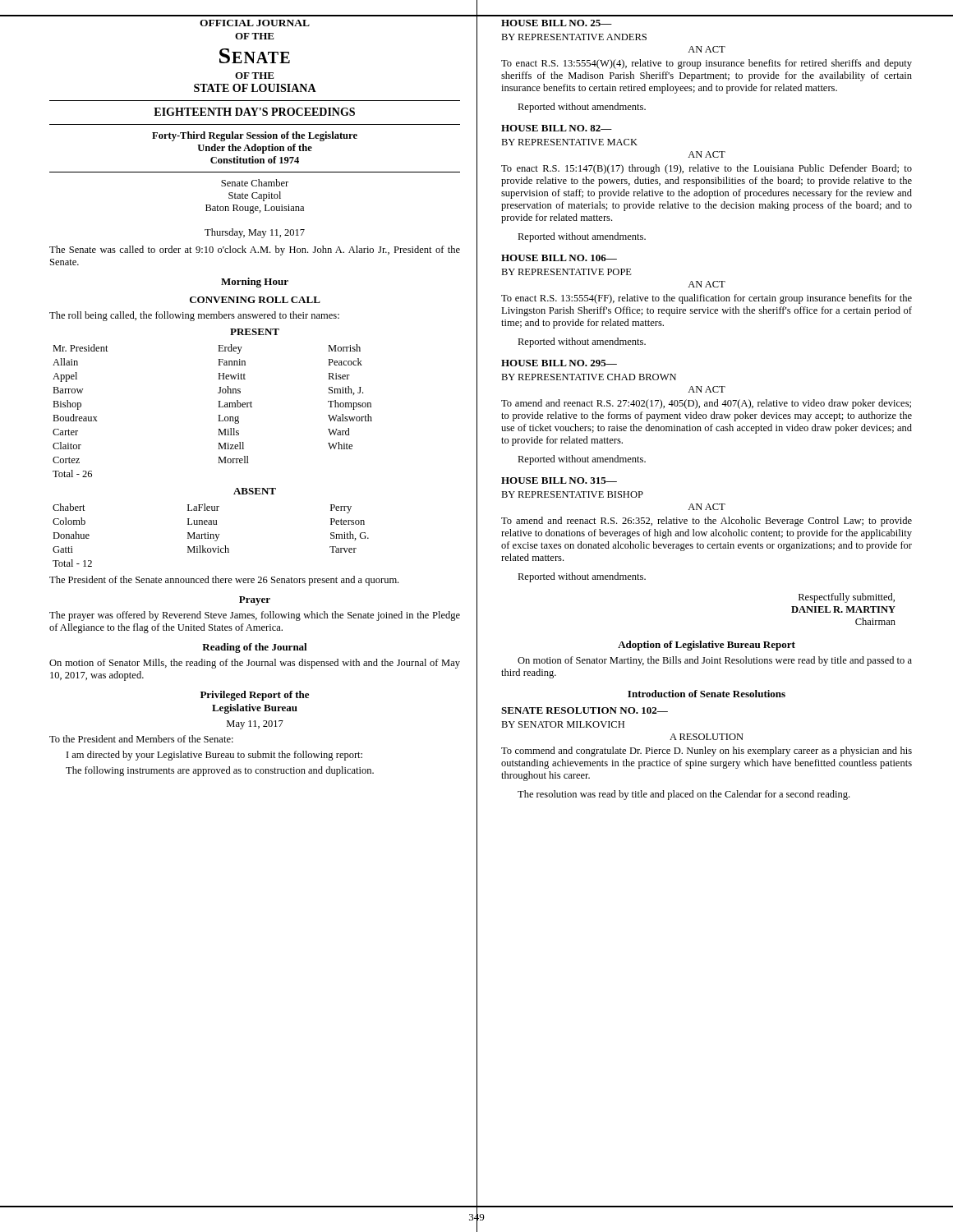
Task: Find the block on this page that starts "To enact R.S. 15:147(B)(17)"
Action: click(x=707, y=193)
